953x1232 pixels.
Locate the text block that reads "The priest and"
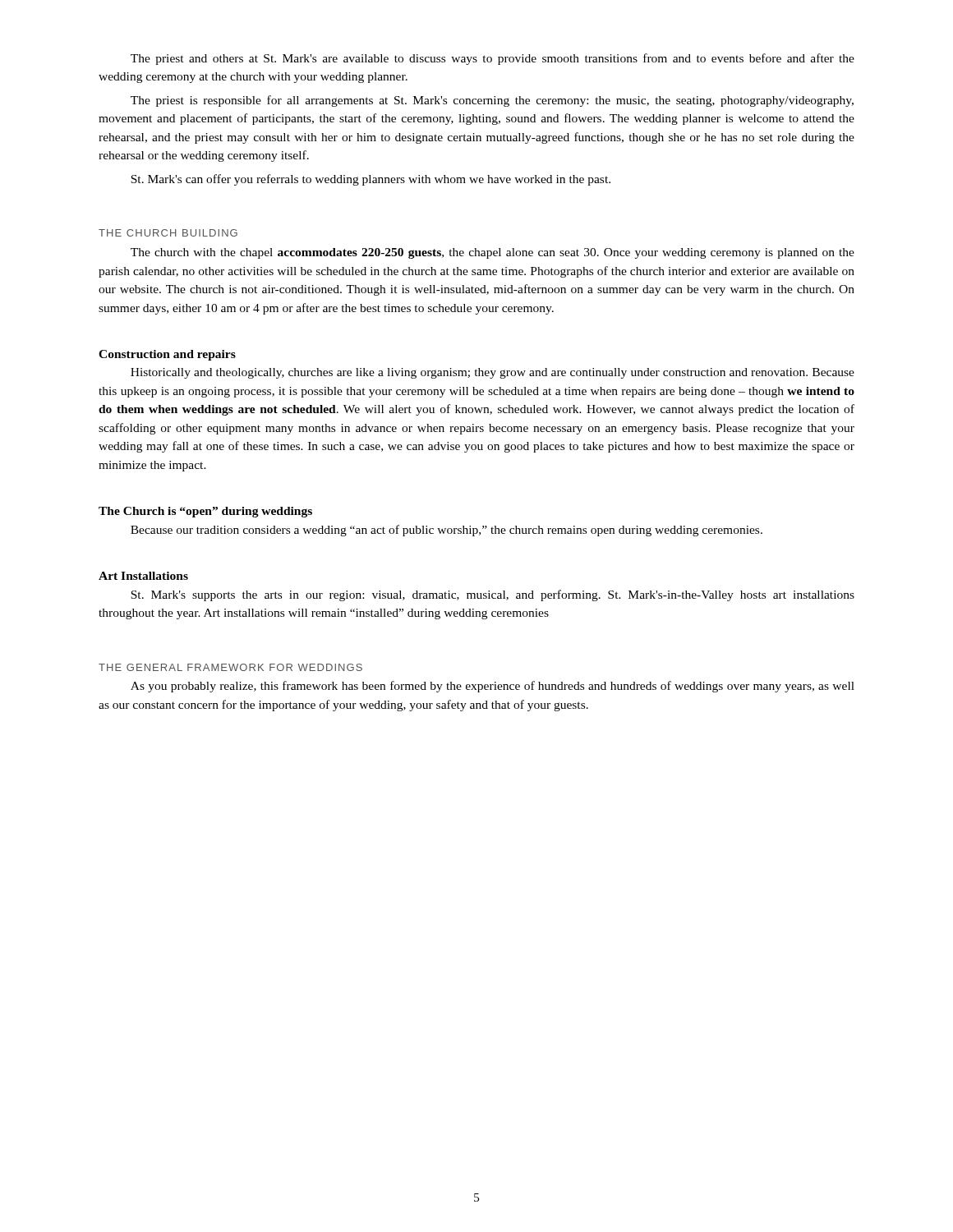[x=476, y=119]
